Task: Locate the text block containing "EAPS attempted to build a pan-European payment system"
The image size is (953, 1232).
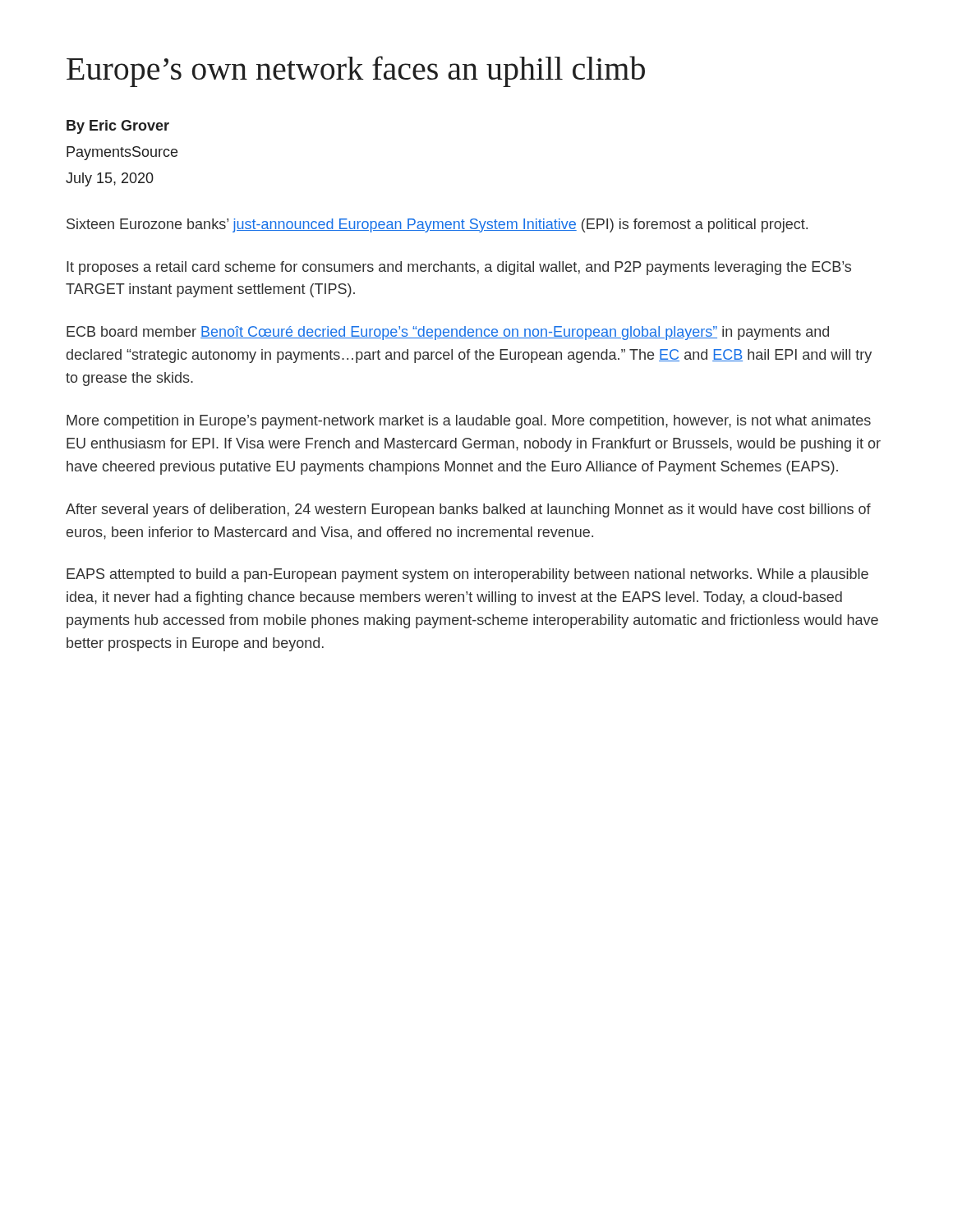Action: coord(472,609)
